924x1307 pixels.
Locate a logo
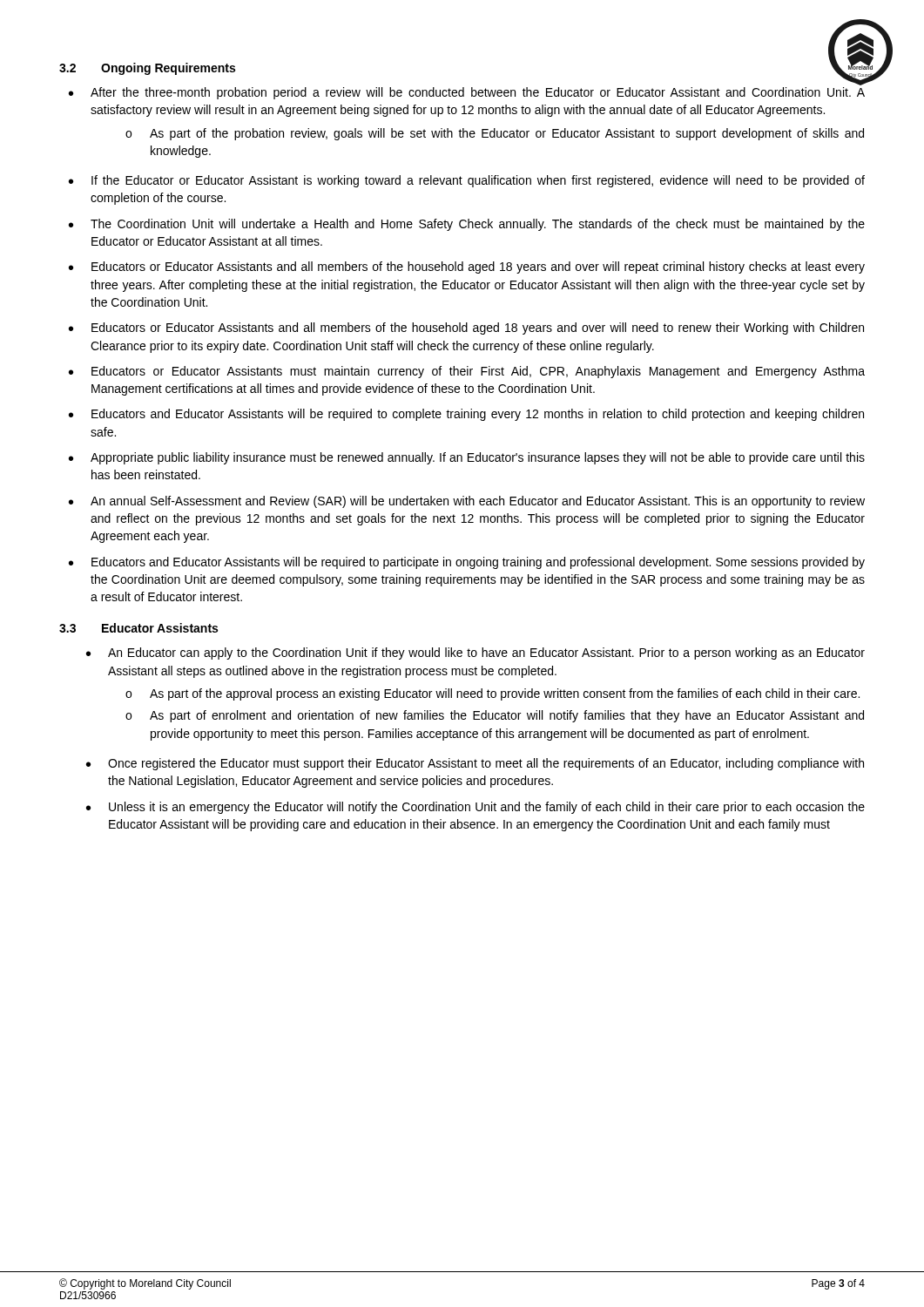(860, 51)
